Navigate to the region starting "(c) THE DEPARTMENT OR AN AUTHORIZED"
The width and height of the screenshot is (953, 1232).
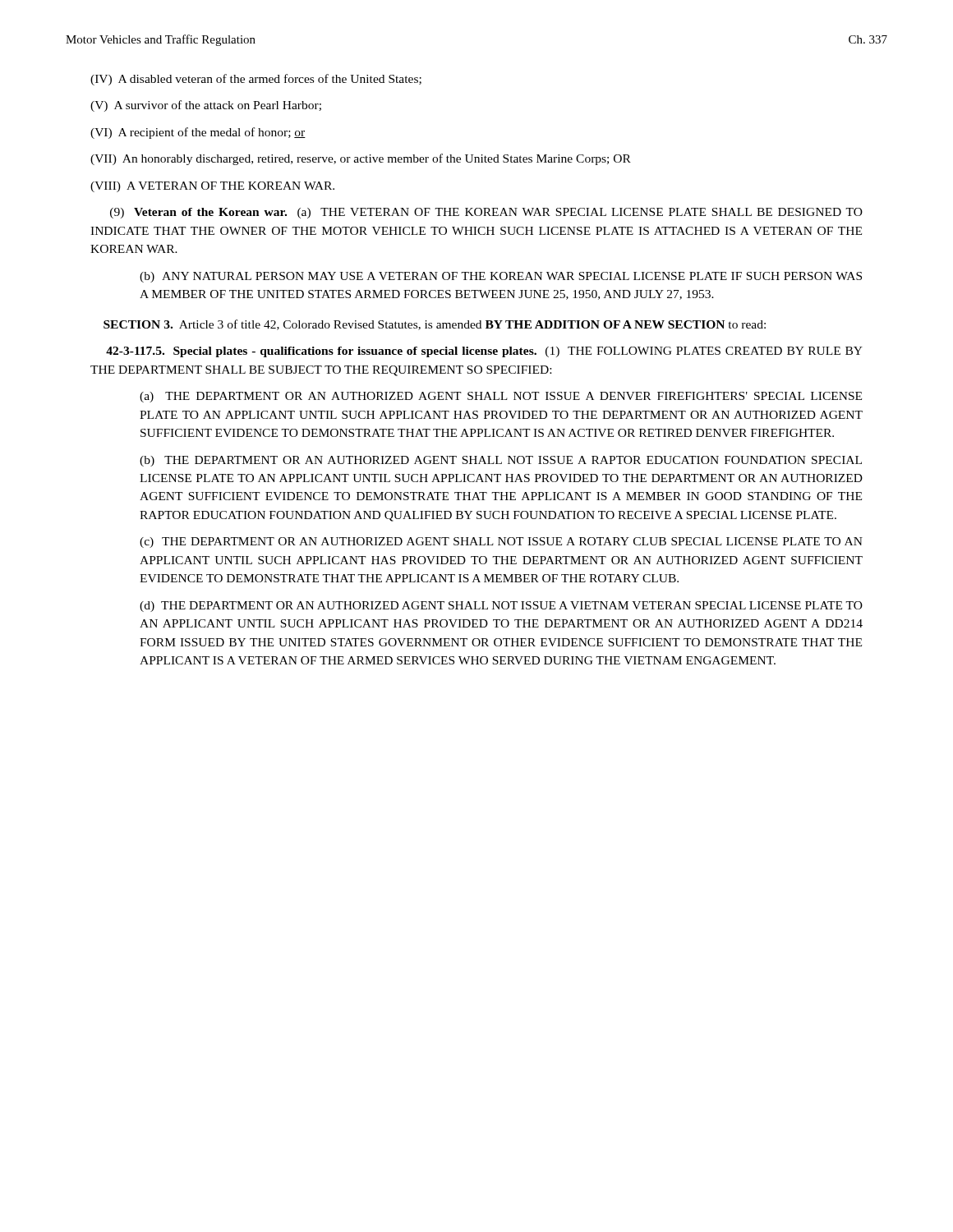coord(501,560)
